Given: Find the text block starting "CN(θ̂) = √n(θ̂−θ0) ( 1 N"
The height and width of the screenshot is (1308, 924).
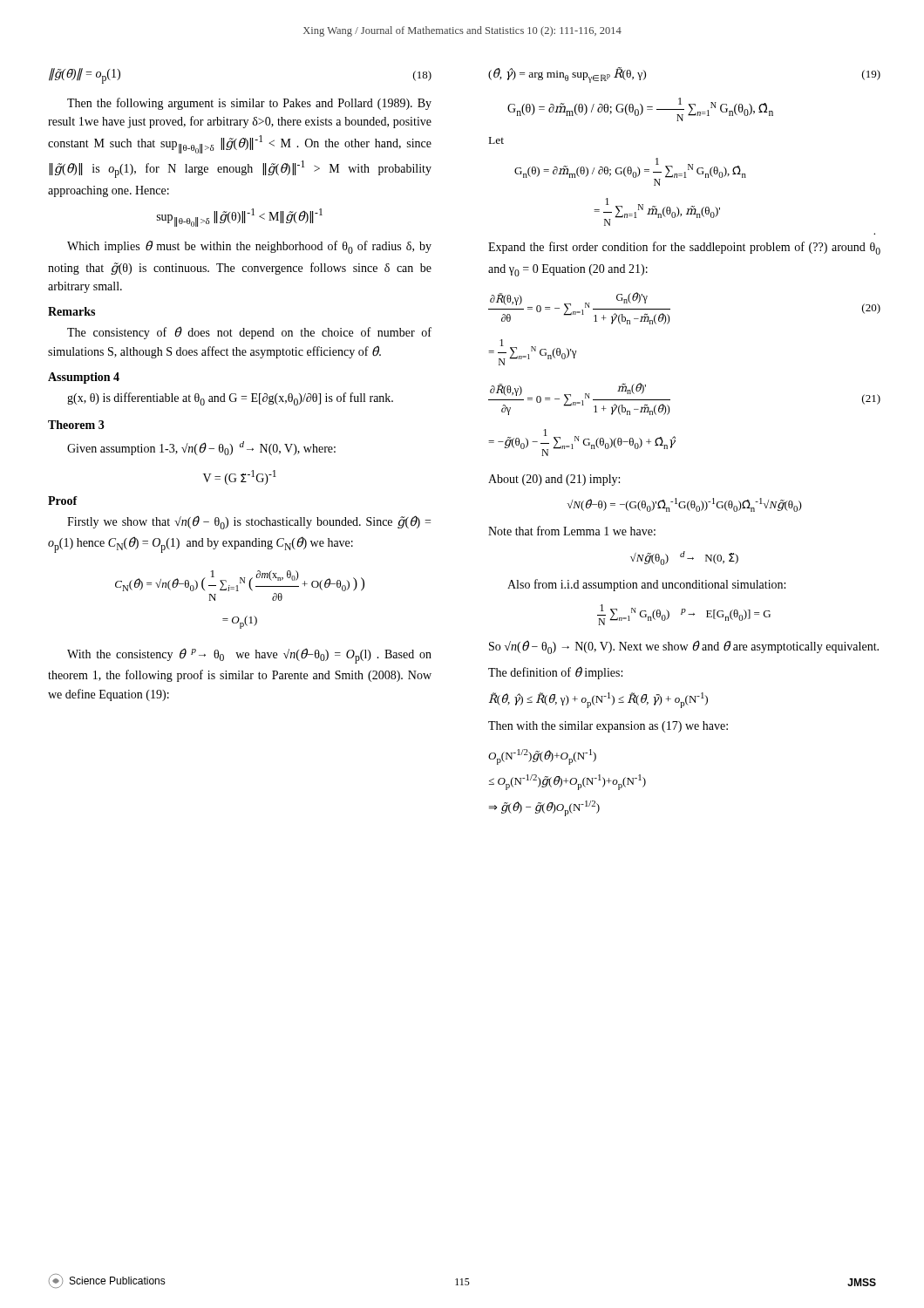Looking at the screenshot, I should tap(240, 596).
